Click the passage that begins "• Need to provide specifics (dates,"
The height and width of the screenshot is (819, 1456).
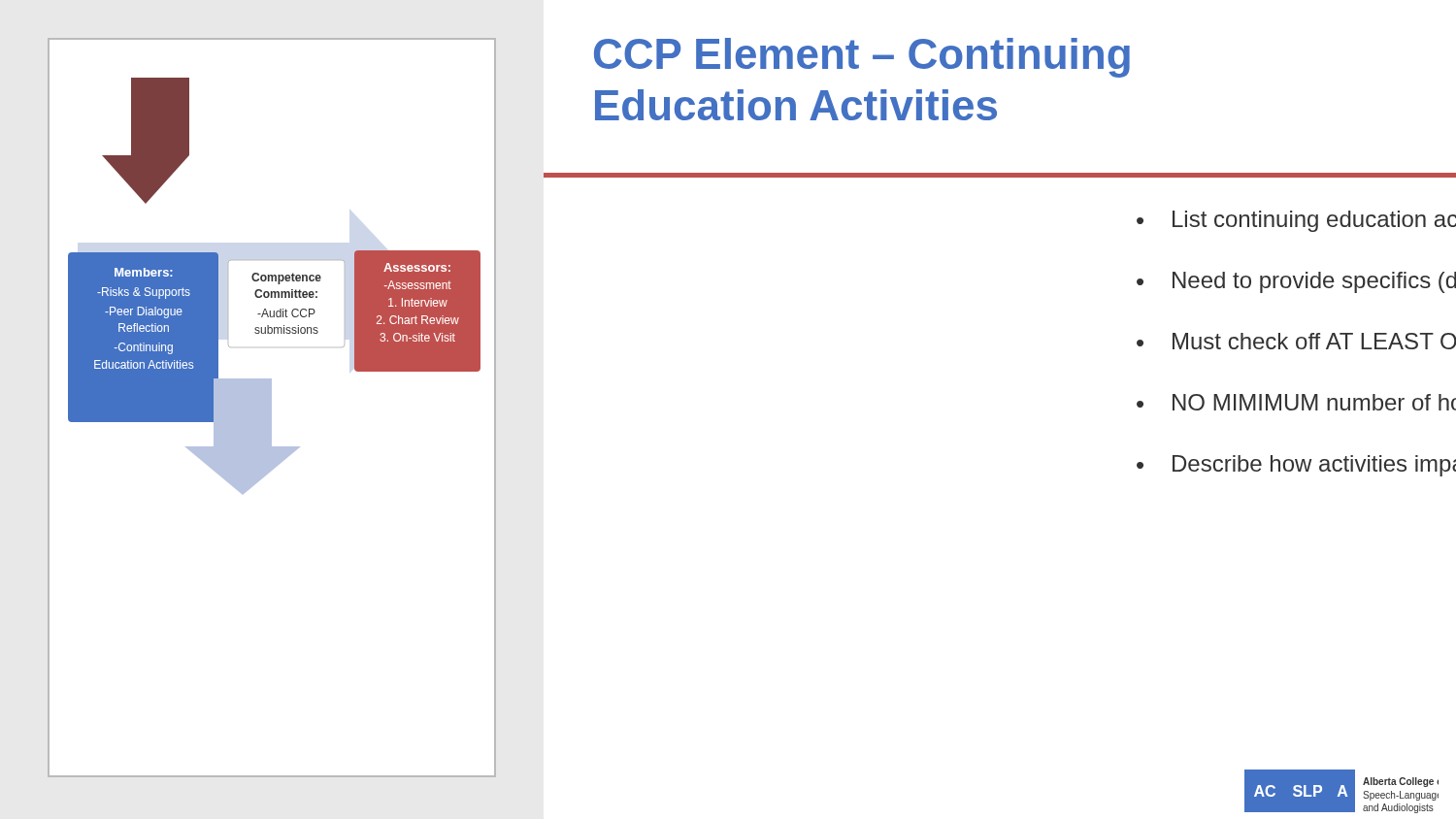[x=1296, y=282]
